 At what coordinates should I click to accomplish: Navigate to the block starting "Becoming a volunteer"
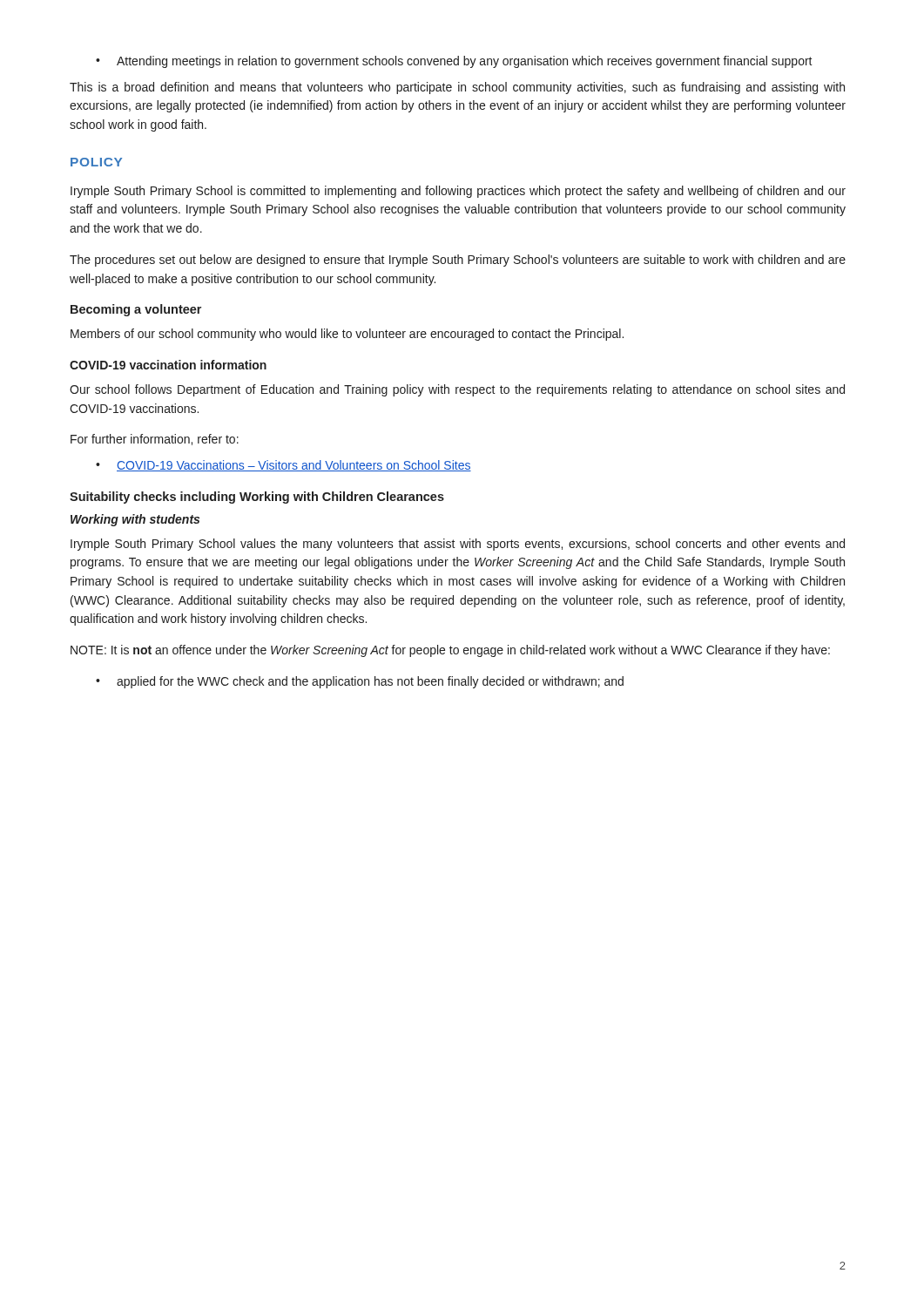coord(136,309)
